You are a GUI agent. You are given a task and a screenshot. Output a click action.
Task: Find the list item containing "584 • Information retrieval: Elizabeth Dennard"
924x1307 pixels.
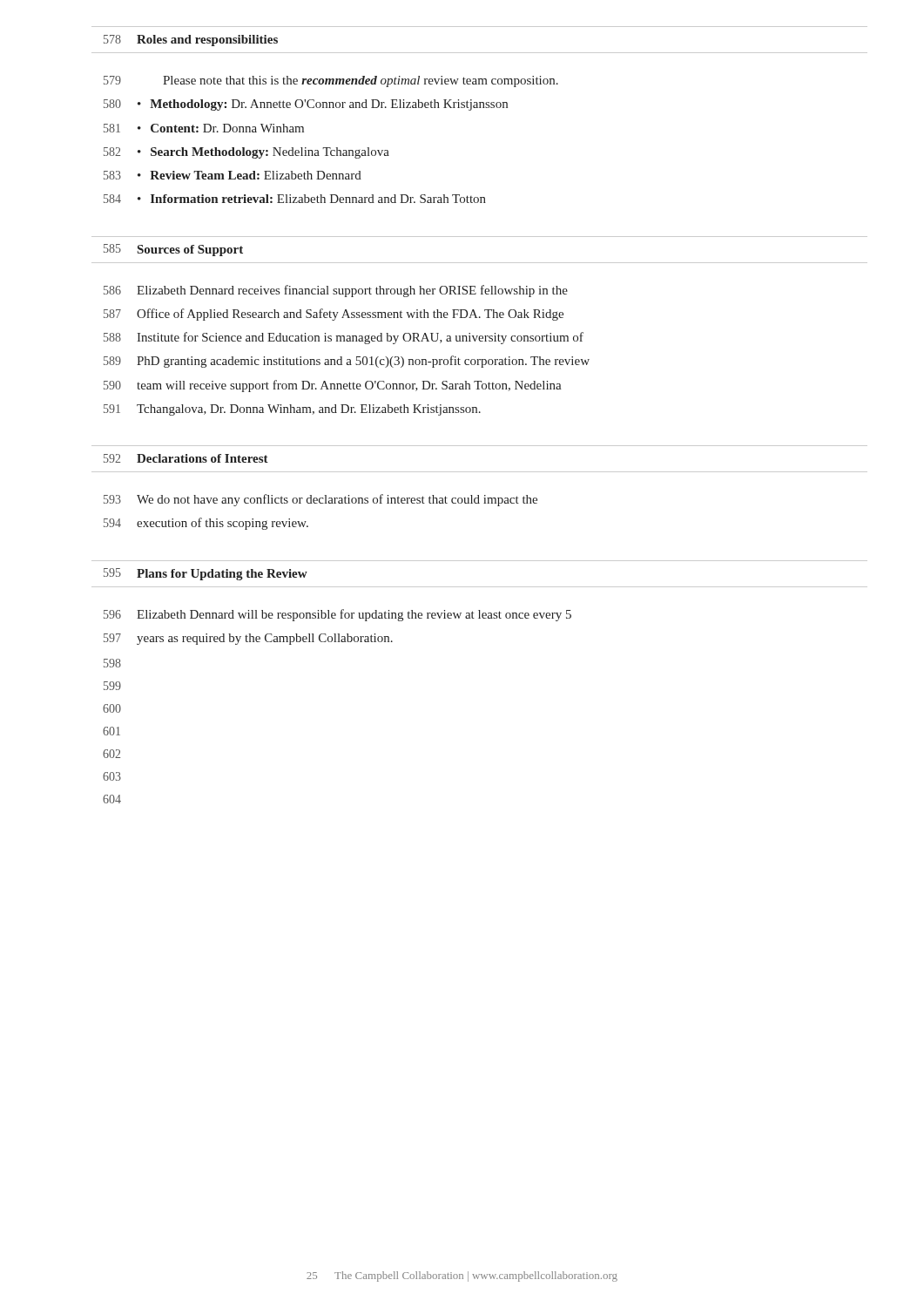point(479,199)
